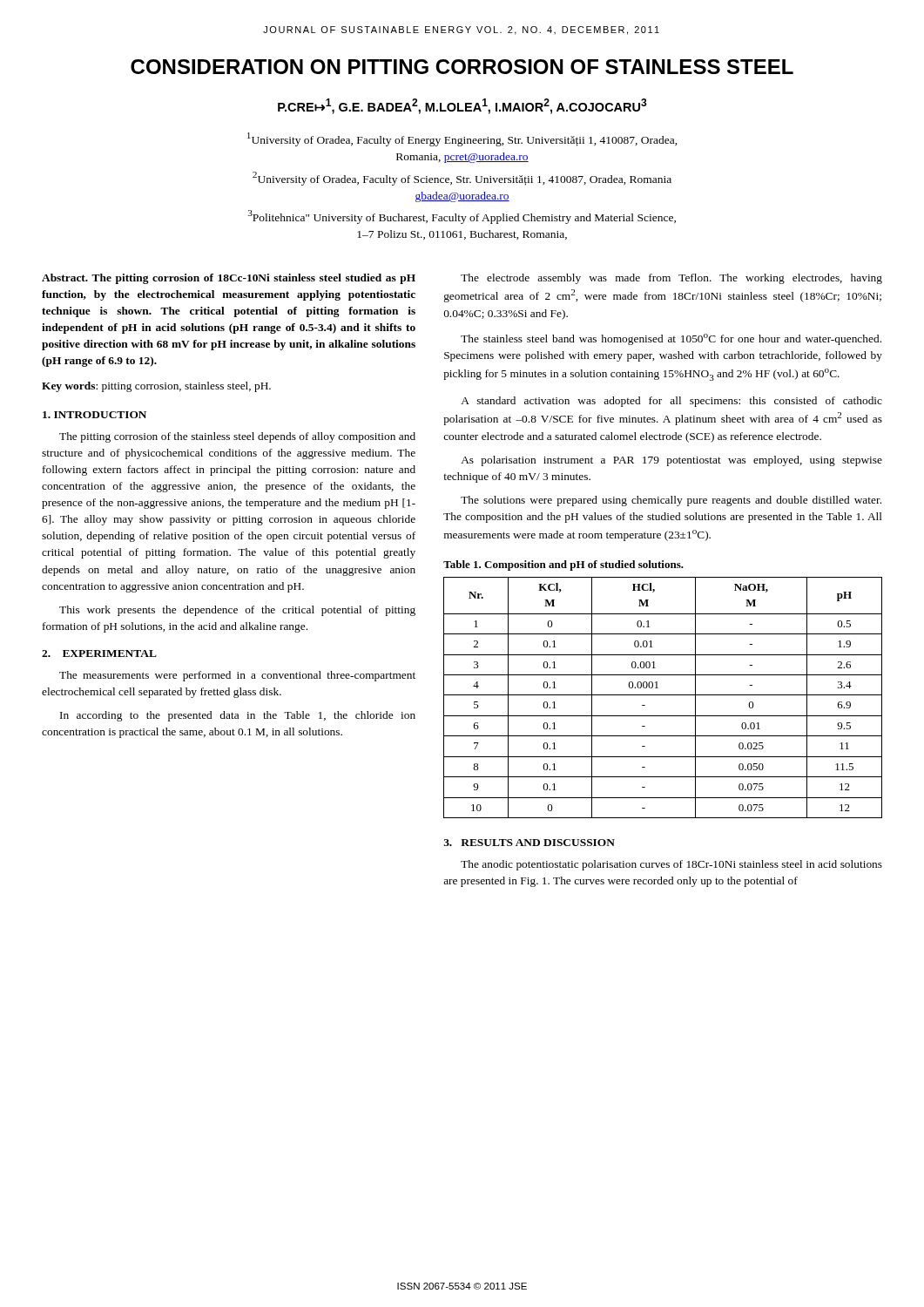Where is the caption that starts "Table 1. Composition and pH"?
This screenshot has width=924, height=1307.
tap(564, 564)
